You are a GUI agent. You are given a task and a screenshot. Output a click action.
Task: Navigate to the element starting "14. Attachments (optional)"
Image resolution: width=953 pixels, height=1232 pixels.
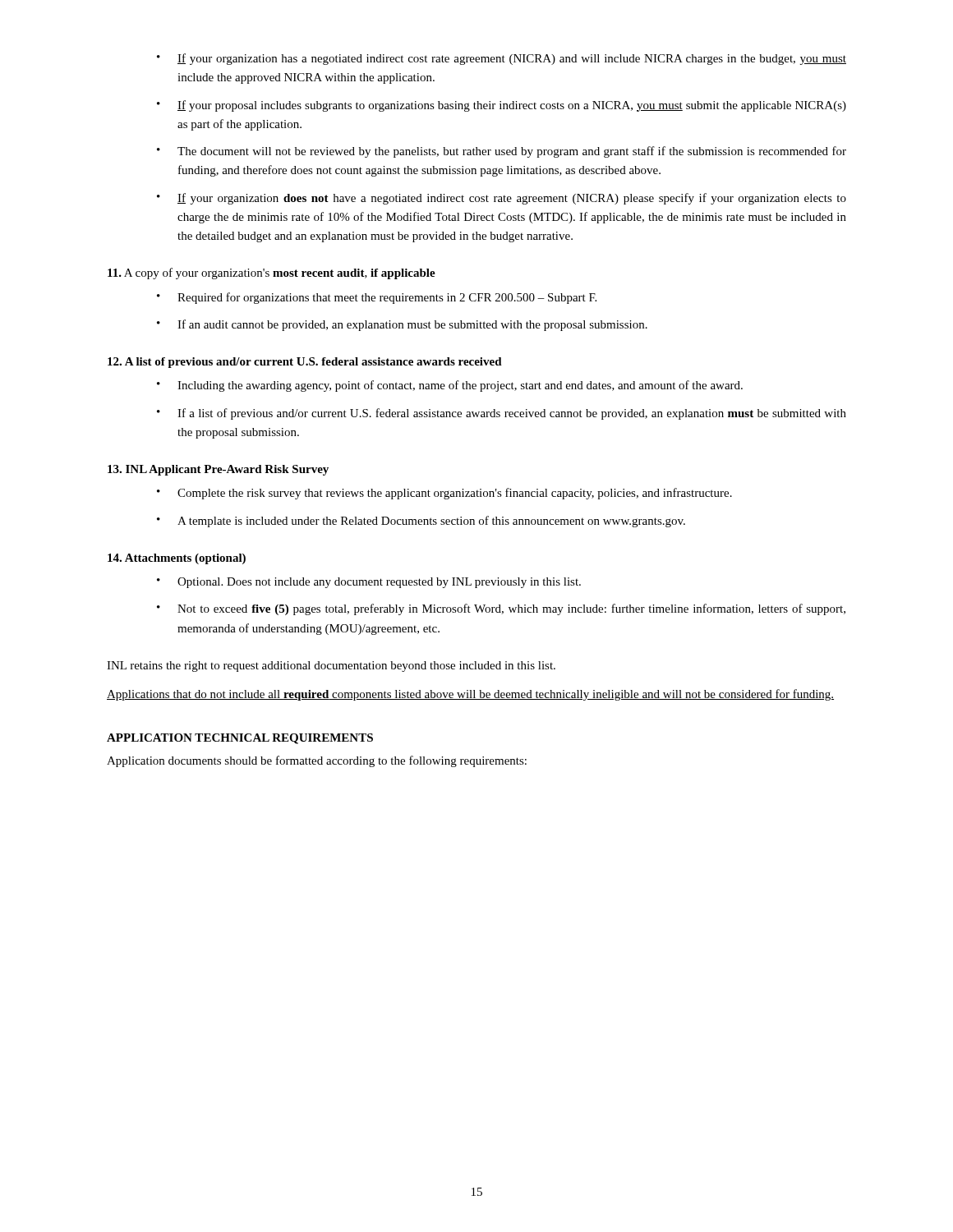176,557
